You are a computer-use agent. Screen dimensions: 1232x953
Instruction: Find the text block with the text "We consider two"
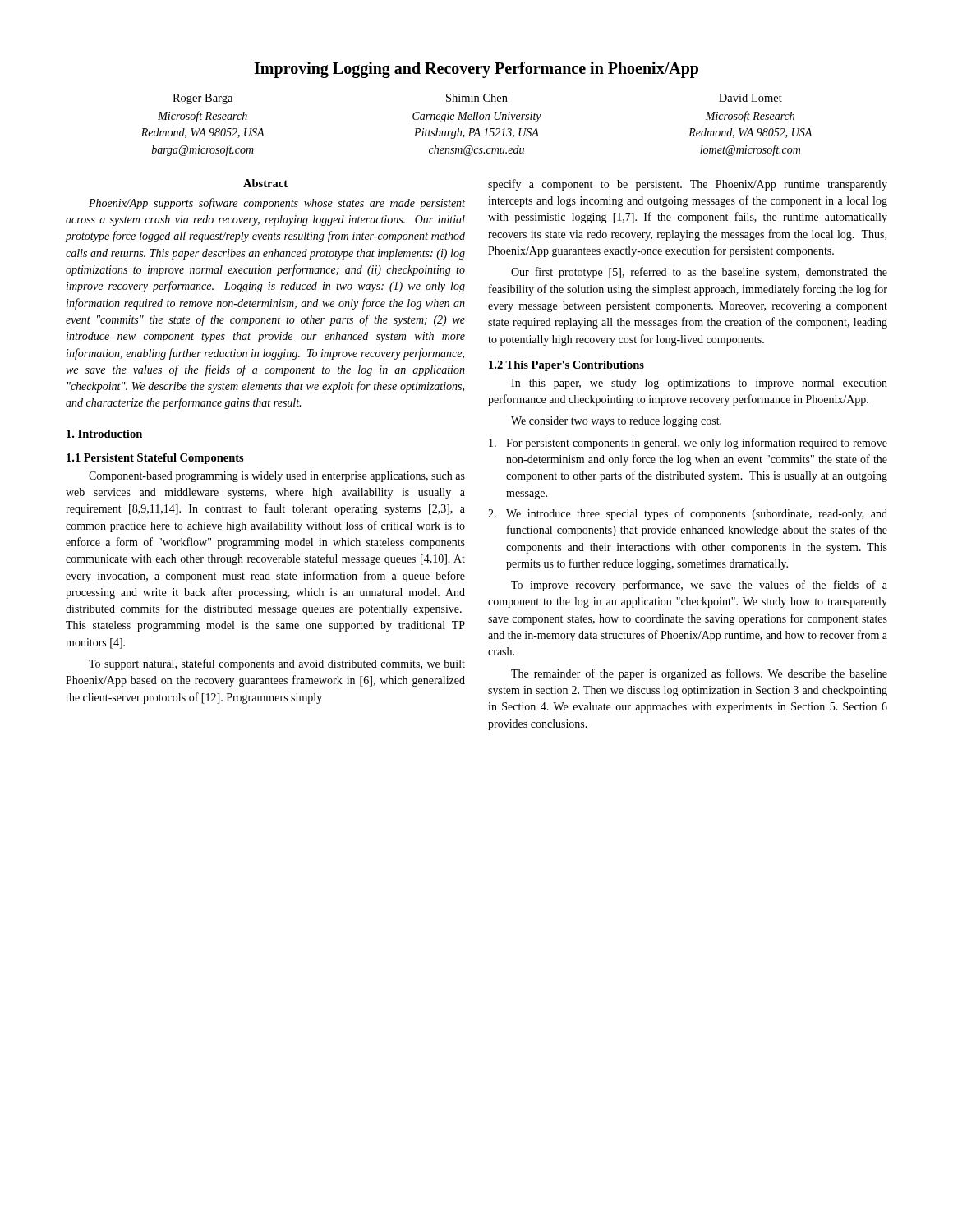pos(617,421)
